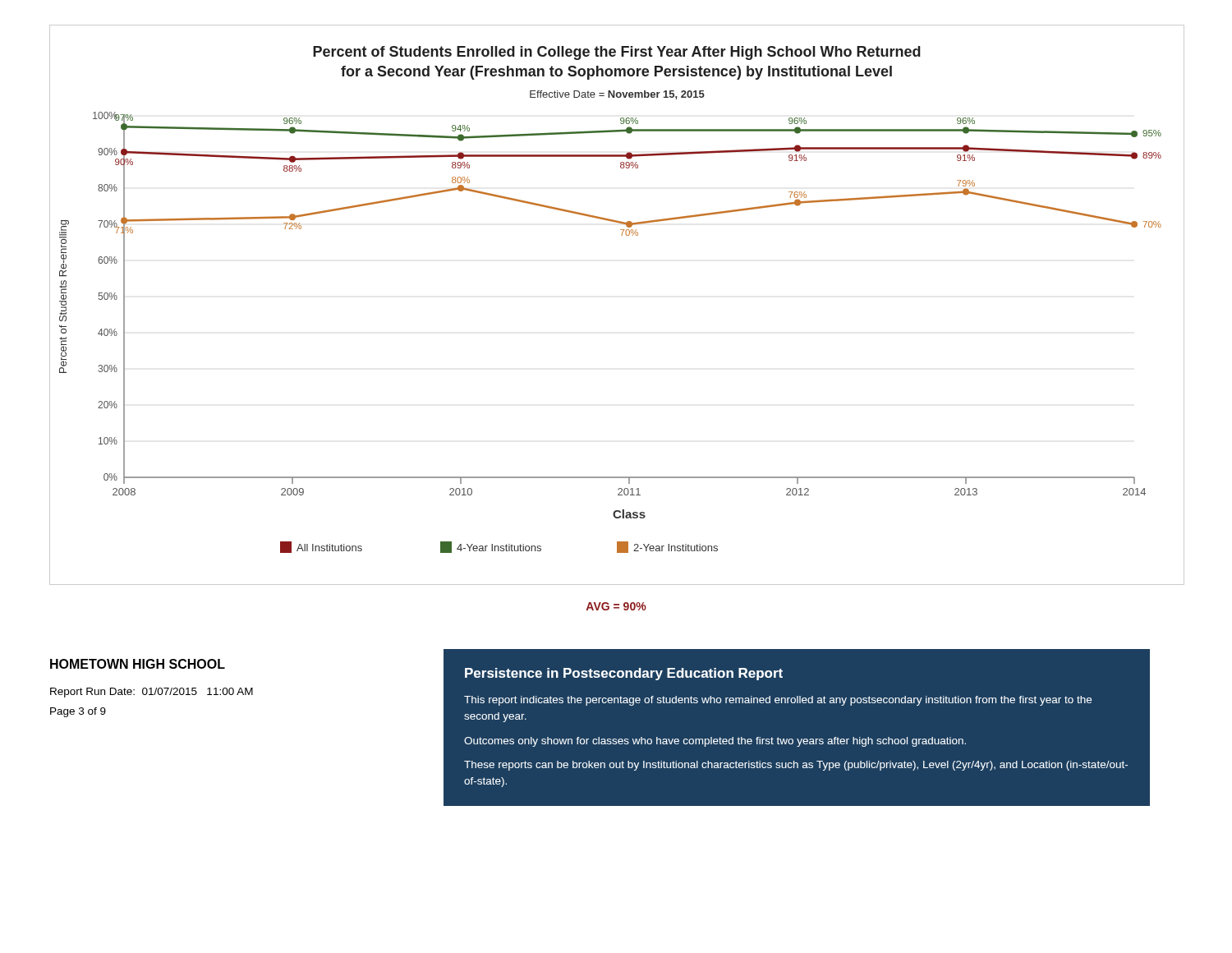Locate the text block with the text "These reports can be broken out"

click(x=796, y=773)
